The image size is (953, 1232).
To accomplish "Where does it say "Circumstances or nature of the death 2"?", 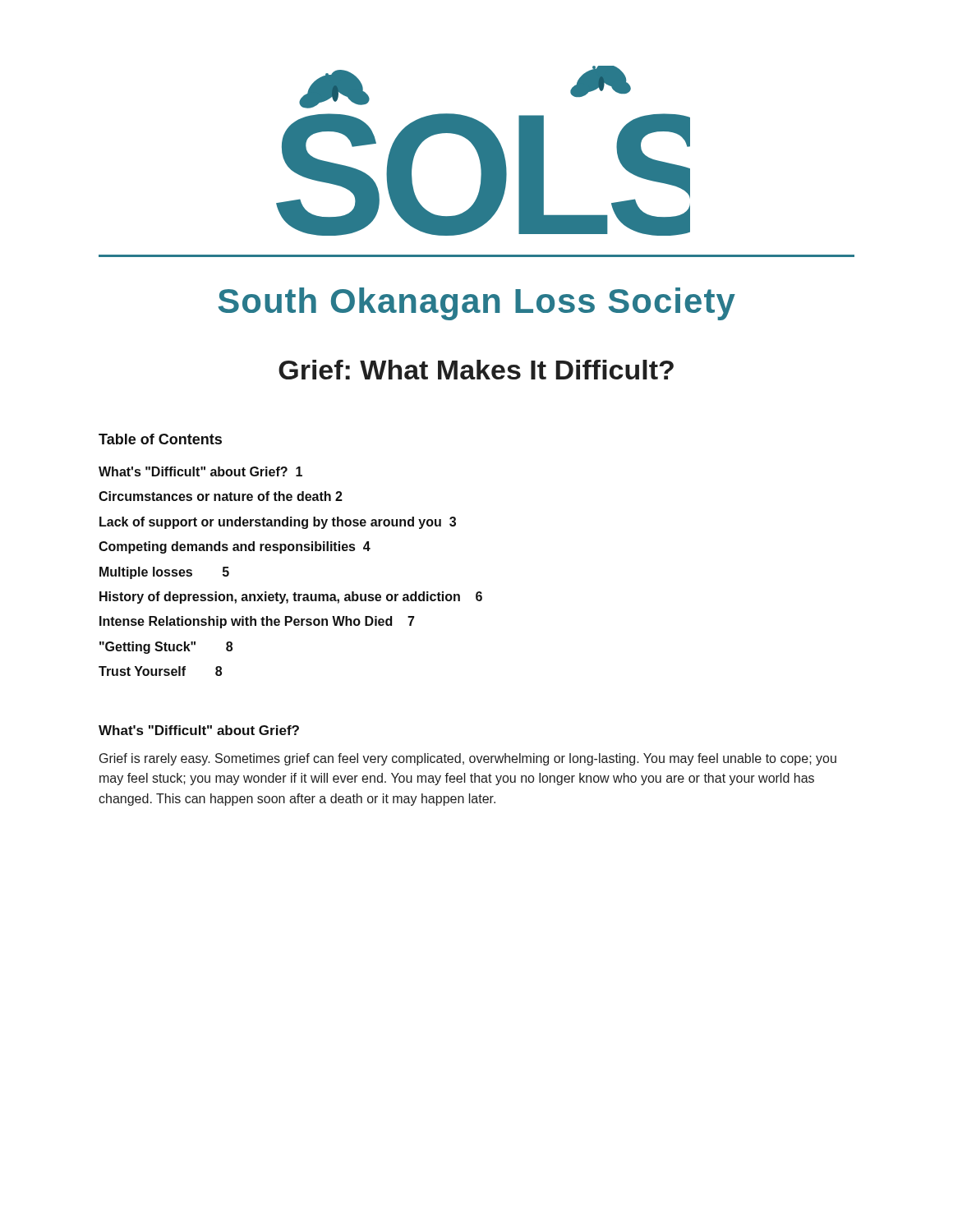I will (x=221, y=497).
